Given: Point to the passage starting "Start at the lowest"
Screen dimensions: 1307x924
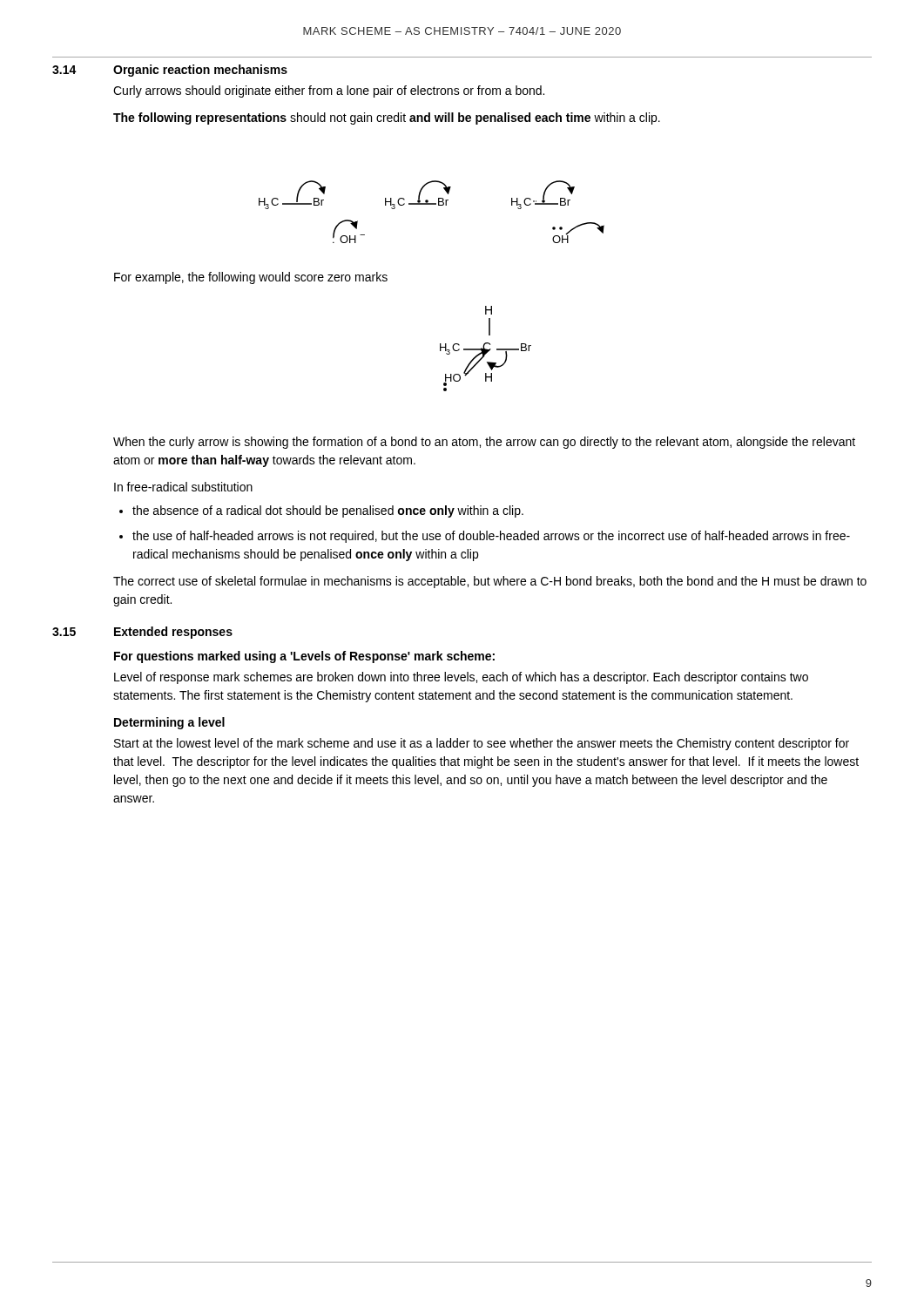Looking at the screenshot, I should coord(486,771).
